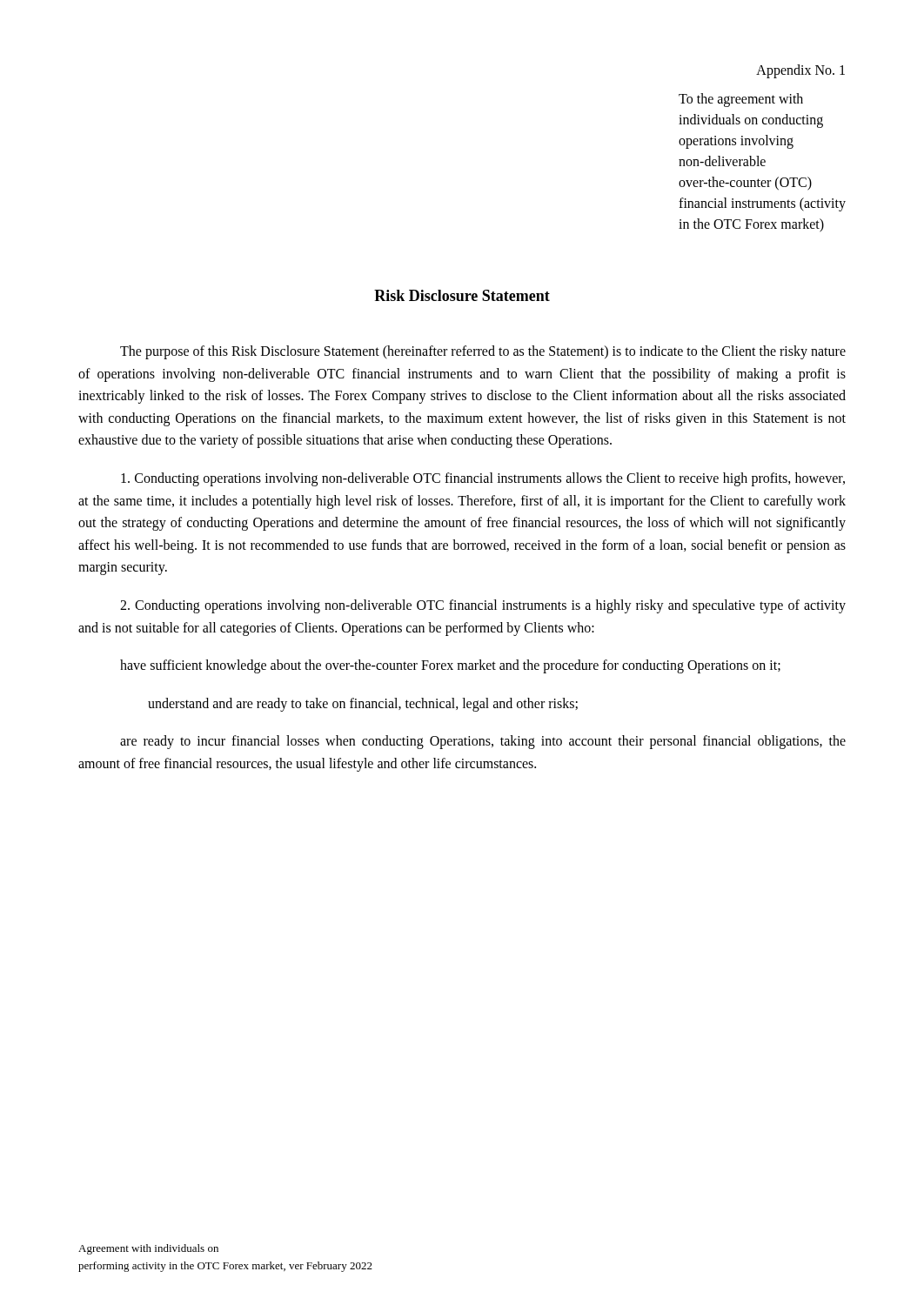This screenshot has width=924, height=1305.
Task: Click the passage that begins "Appendix No. 1 To the agreement with"
Action: (800, 71)
